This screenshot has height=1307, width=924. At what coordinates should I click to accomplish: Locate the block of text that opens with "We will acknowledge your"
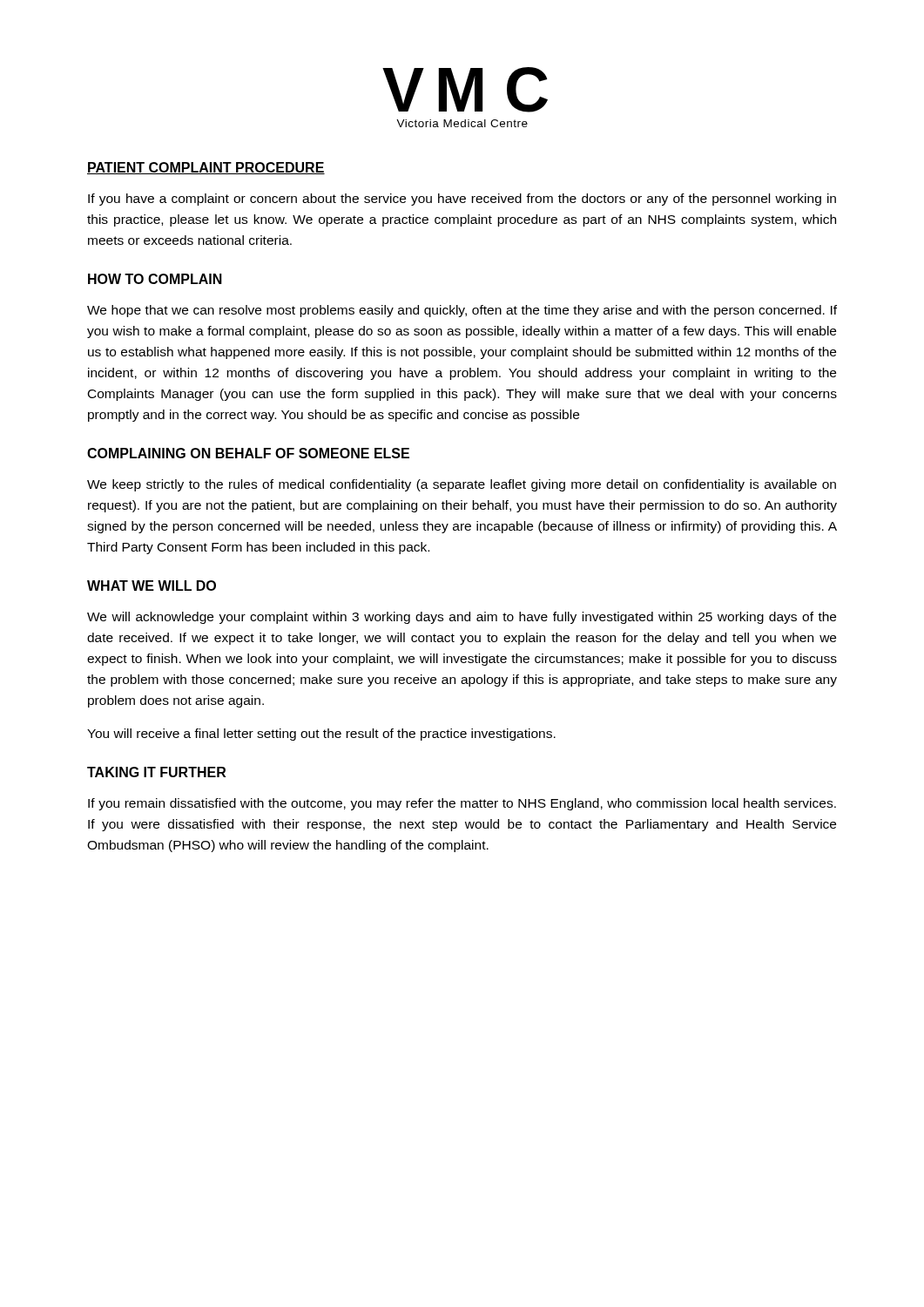point(462,658)
